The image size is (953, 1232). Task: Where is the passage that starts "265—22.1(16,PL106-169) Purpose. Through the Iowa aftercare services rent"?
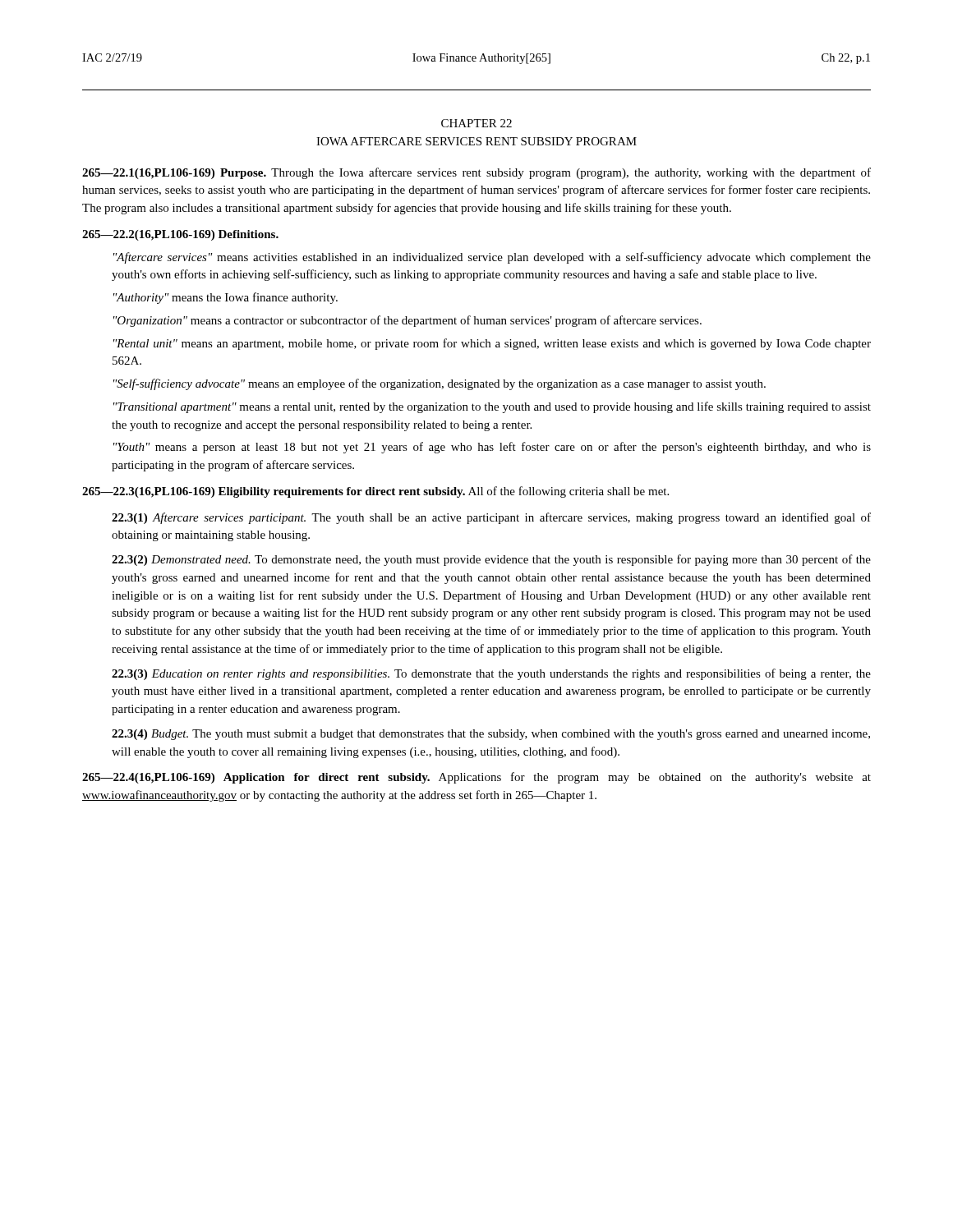point(476,190)
